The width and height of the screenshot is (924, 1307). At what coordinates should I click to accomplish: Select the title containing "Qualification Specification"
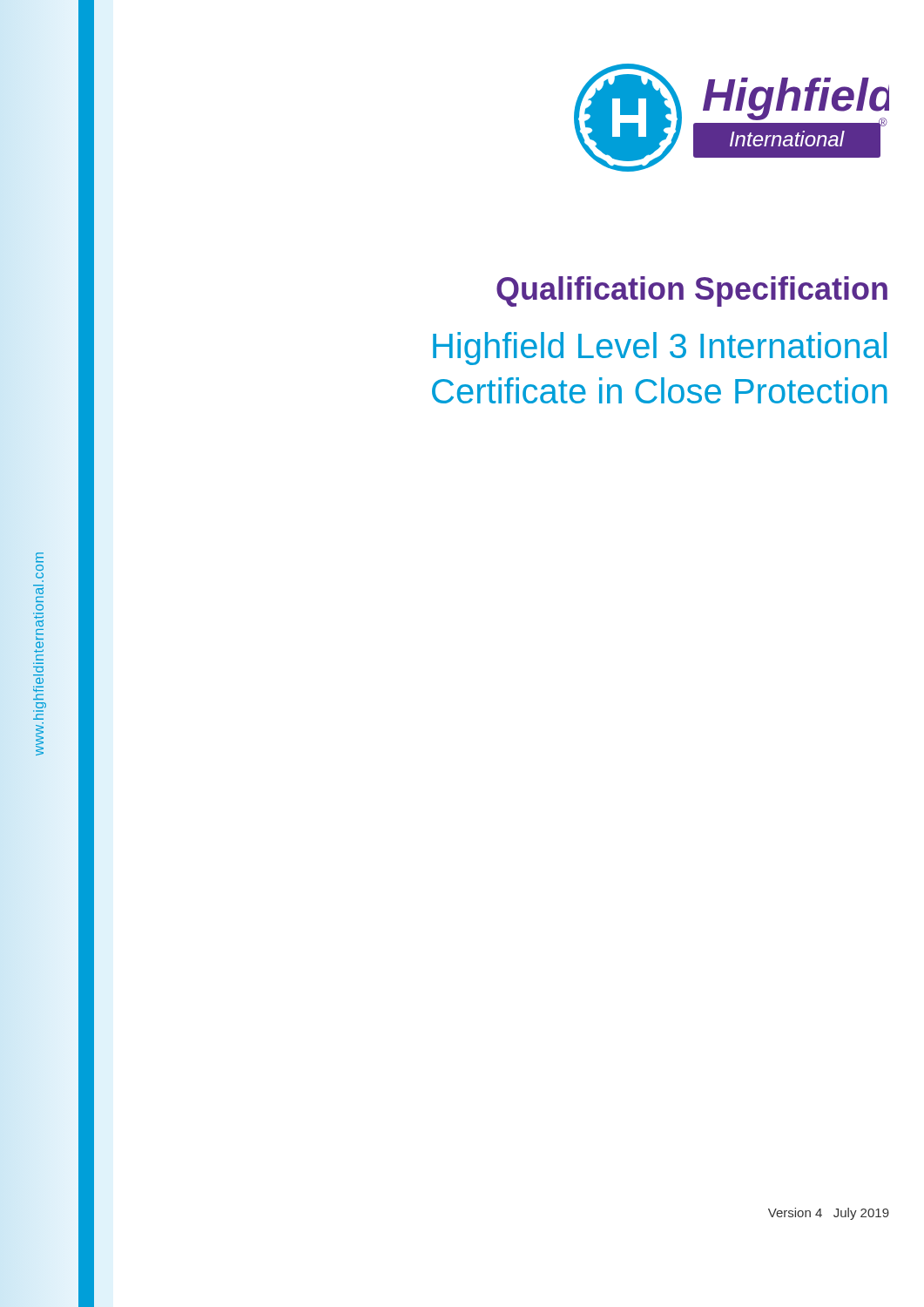pos(692,289)
